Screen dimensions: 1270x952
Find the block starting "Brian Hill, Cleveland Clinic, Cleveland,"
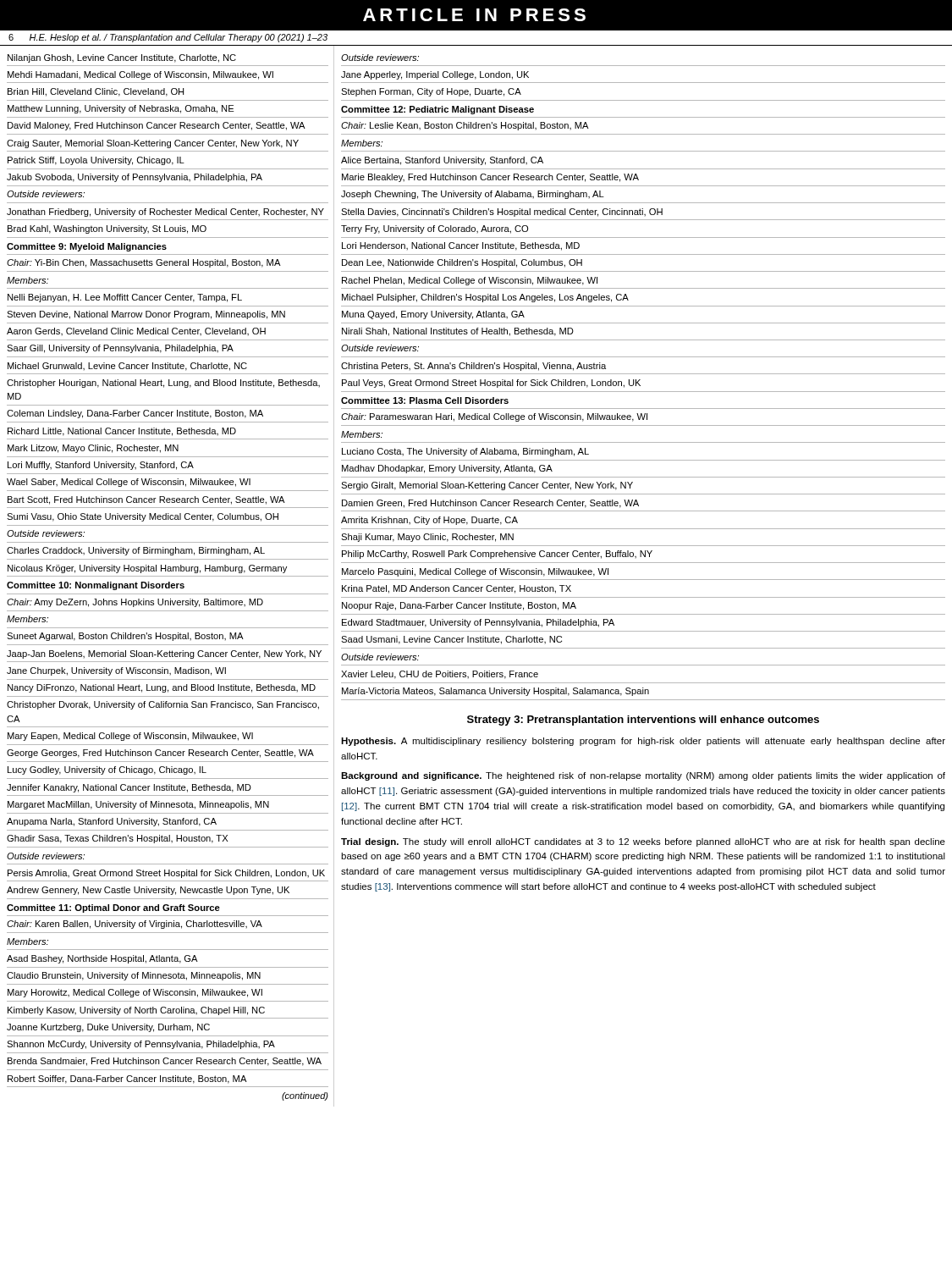(x=168, y=92)
